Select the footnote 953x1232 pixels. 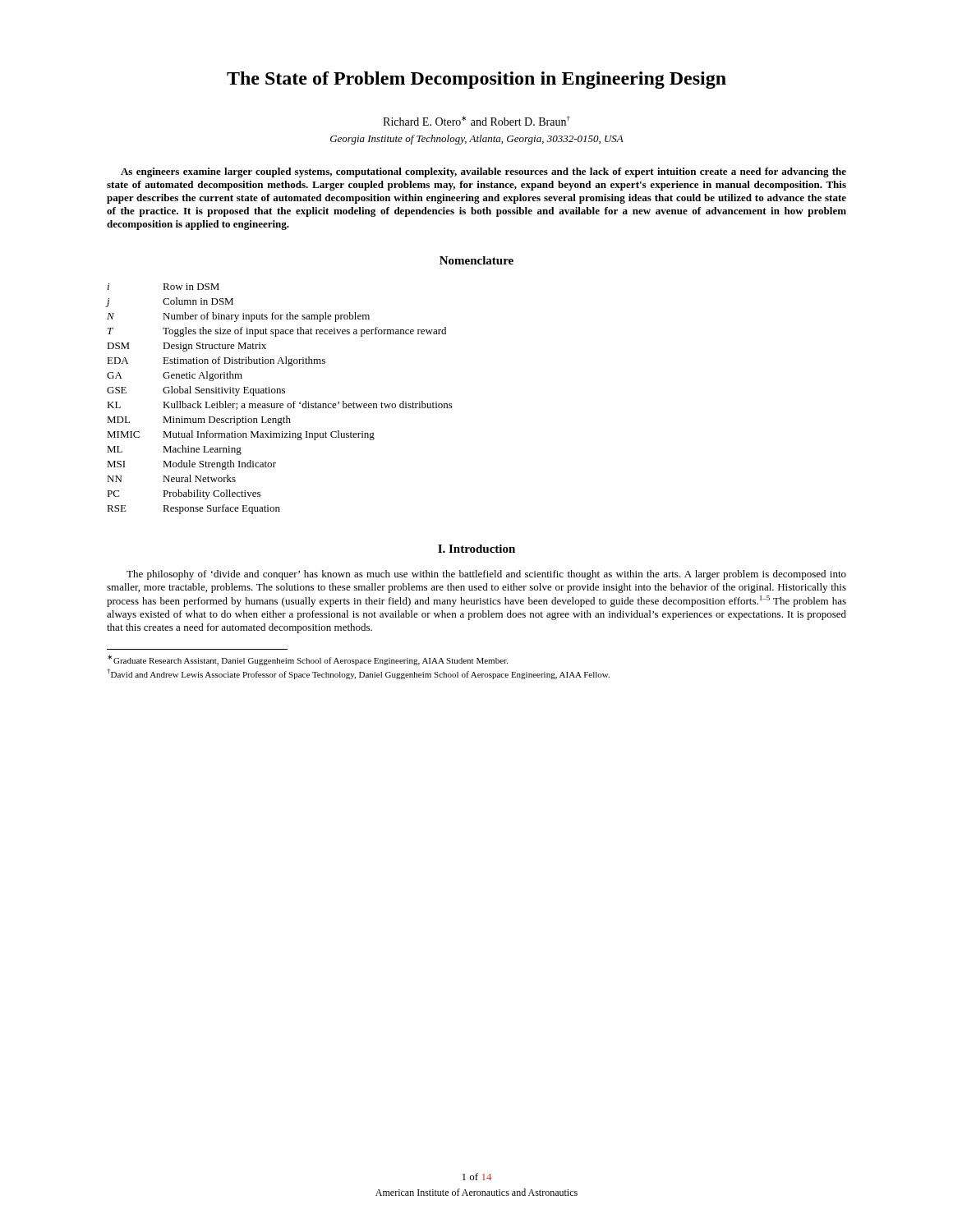(476, 666)
